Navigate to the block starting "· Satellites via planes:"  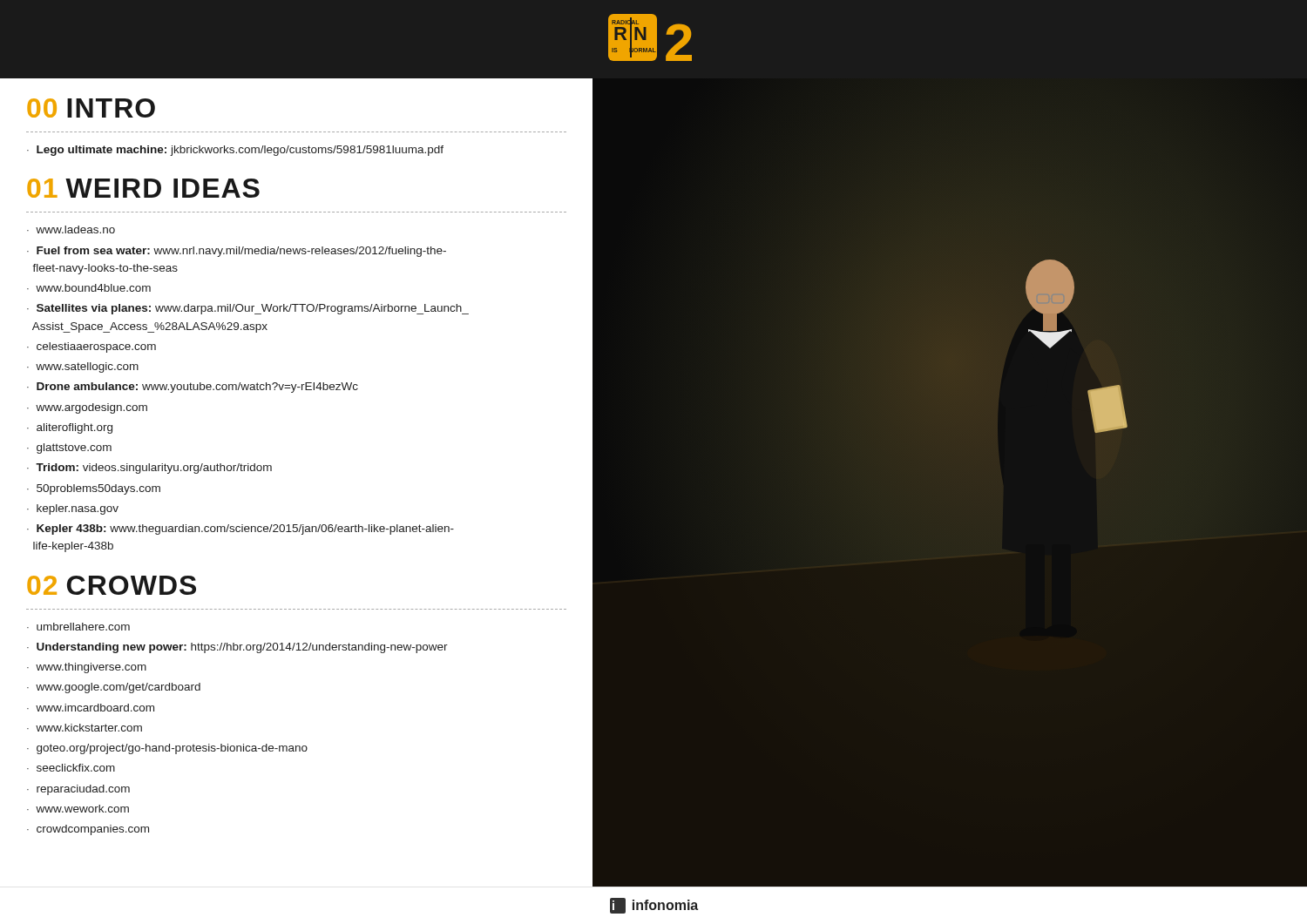click(x=247, y=317)
